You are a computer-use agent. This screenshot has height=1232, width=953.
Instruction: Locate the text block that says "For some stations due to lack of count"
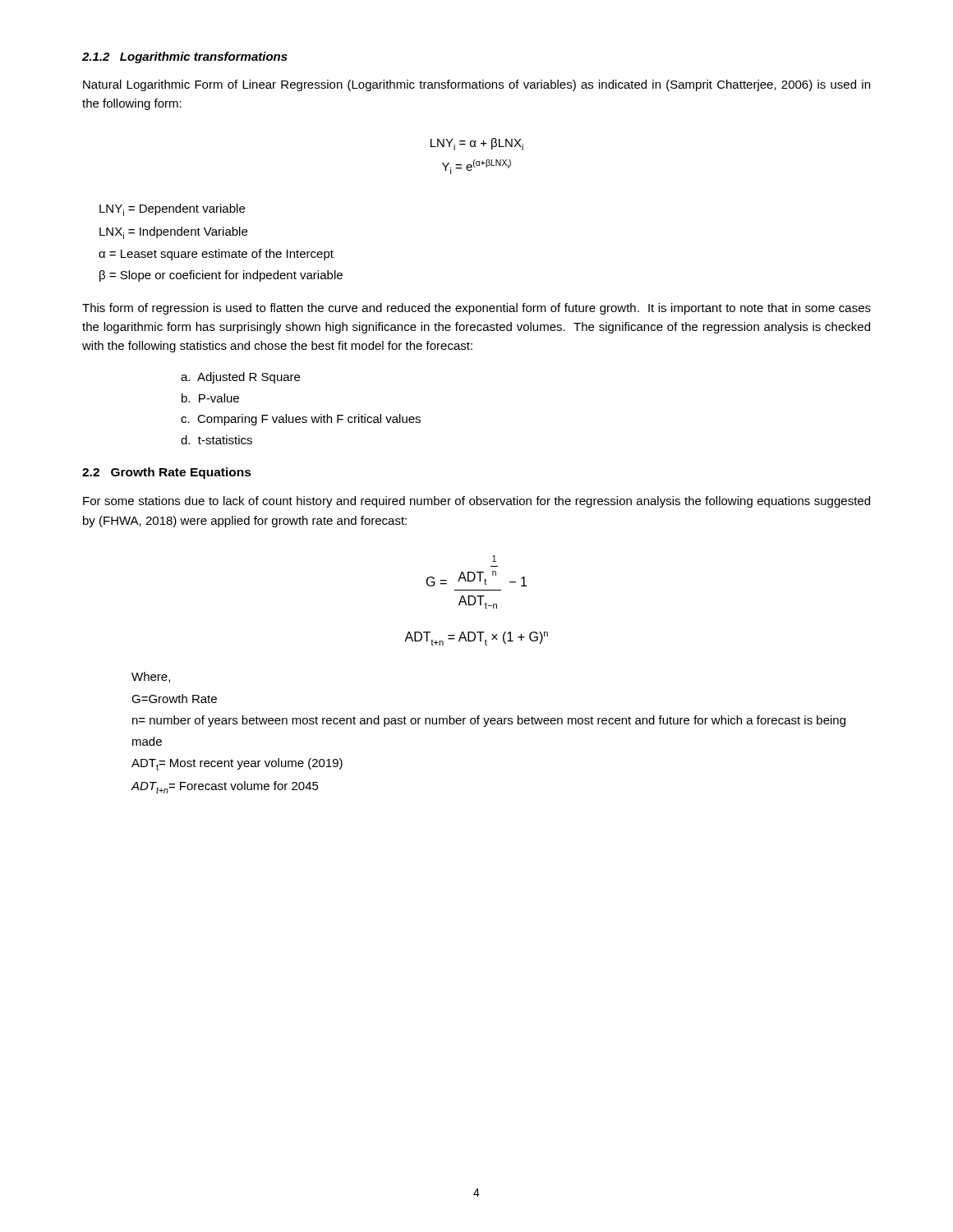click(476, 510)
